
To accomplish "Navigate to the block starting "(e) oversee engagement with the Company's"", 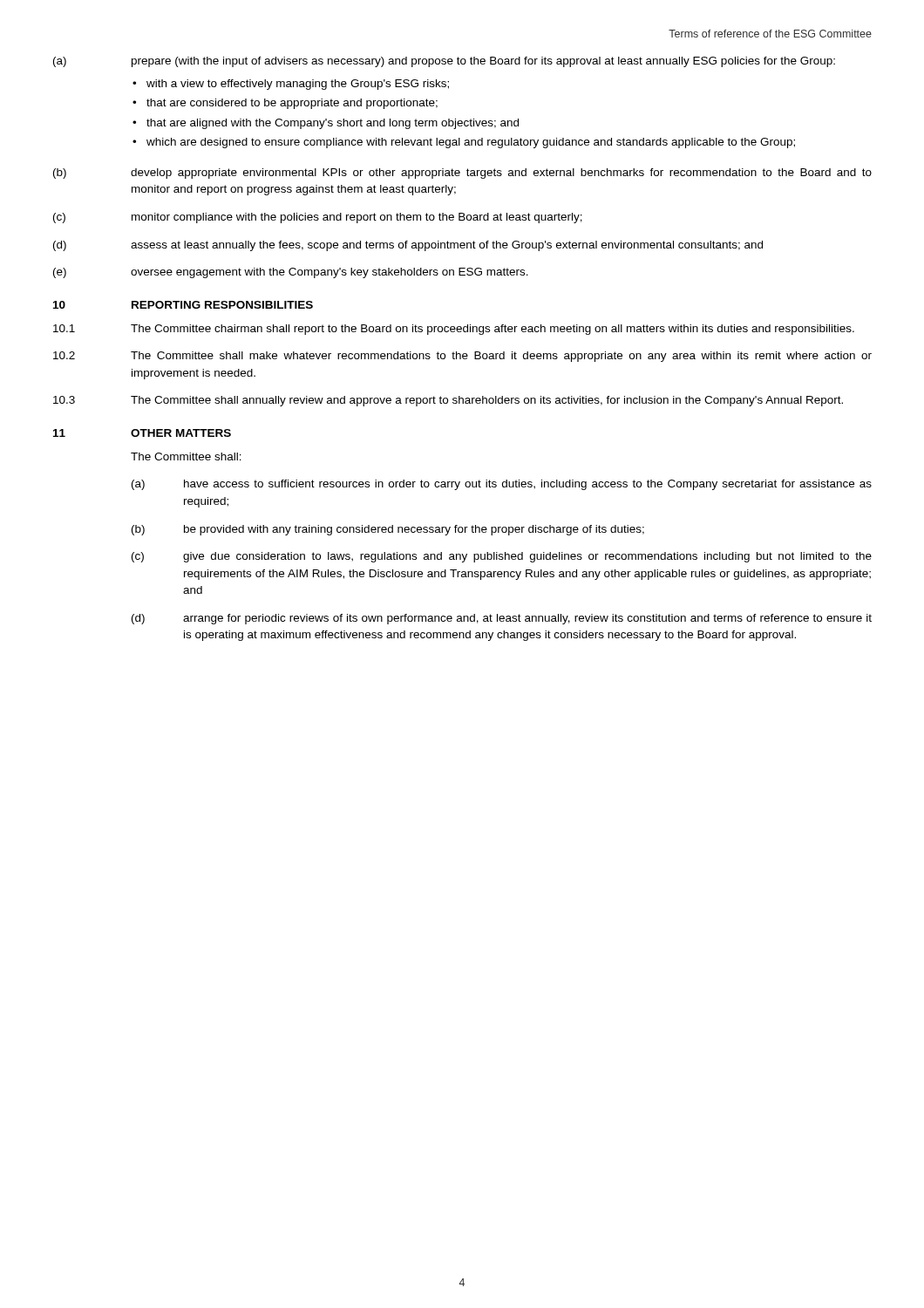I will 462,272.
